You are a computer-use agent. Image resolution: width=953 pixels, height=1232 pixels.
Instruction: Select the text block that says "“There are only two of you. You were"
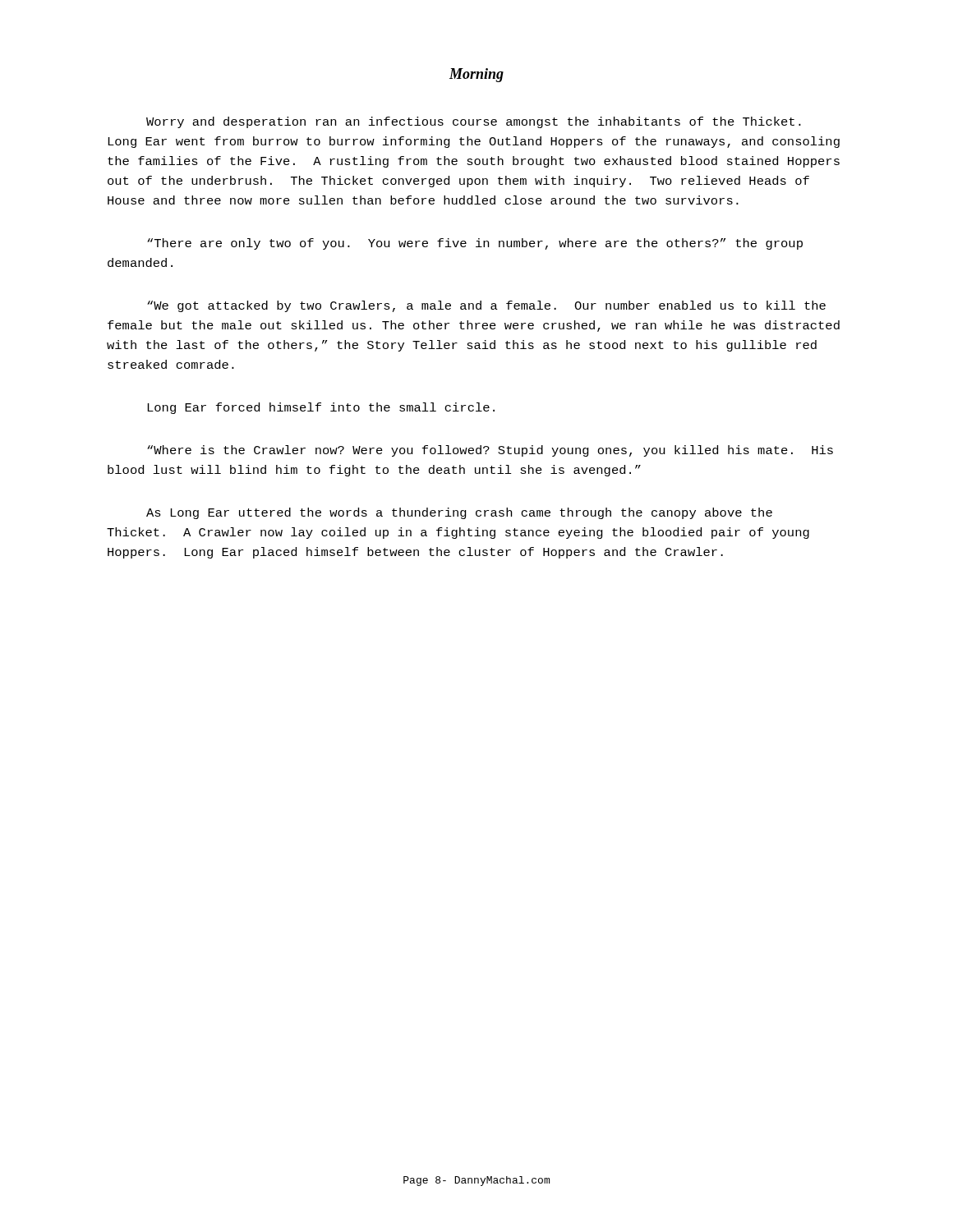click(x=455, y=254)
